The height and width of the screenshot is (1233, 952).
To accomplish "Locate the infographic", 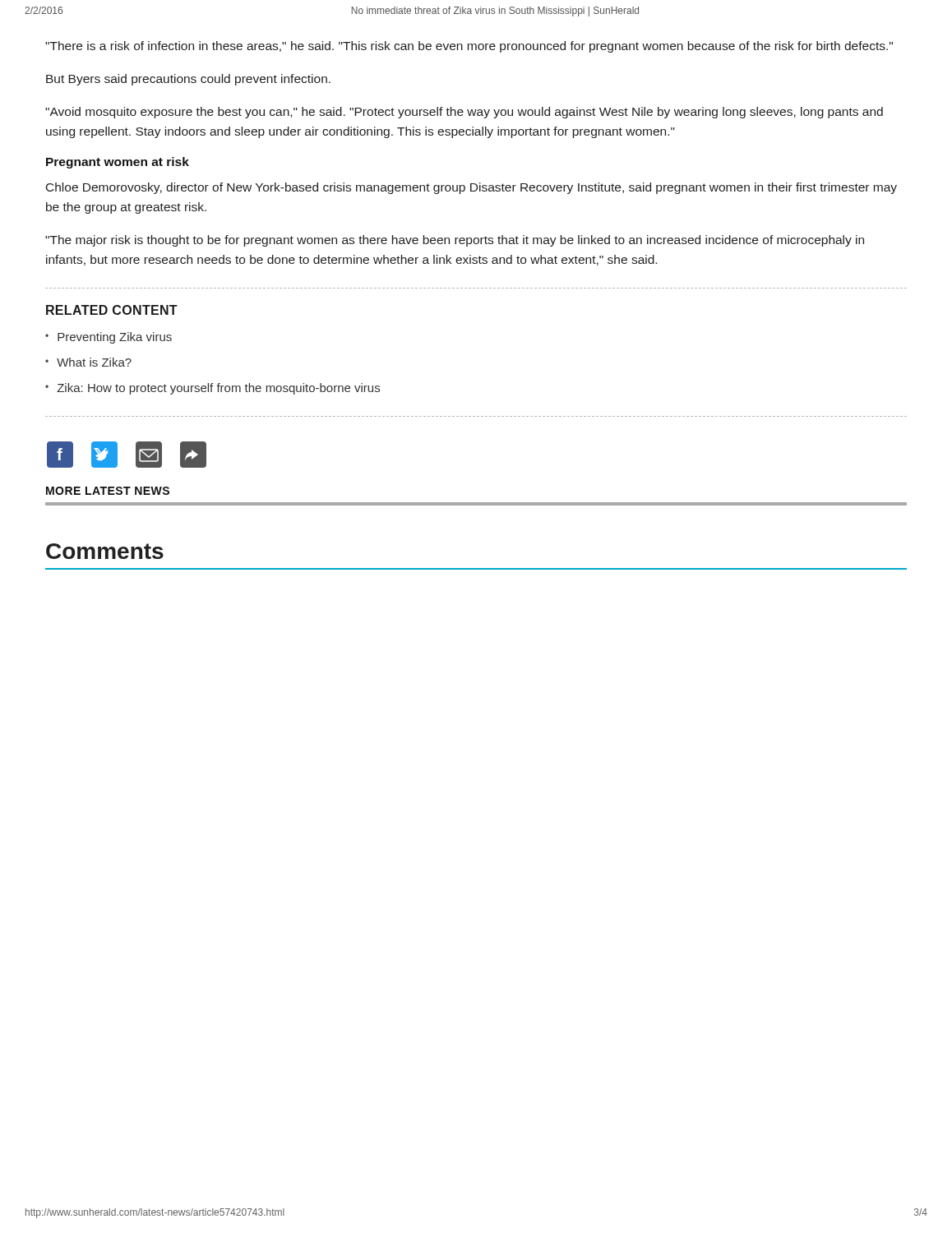I will pyautogui.click(x=476, y=455).
